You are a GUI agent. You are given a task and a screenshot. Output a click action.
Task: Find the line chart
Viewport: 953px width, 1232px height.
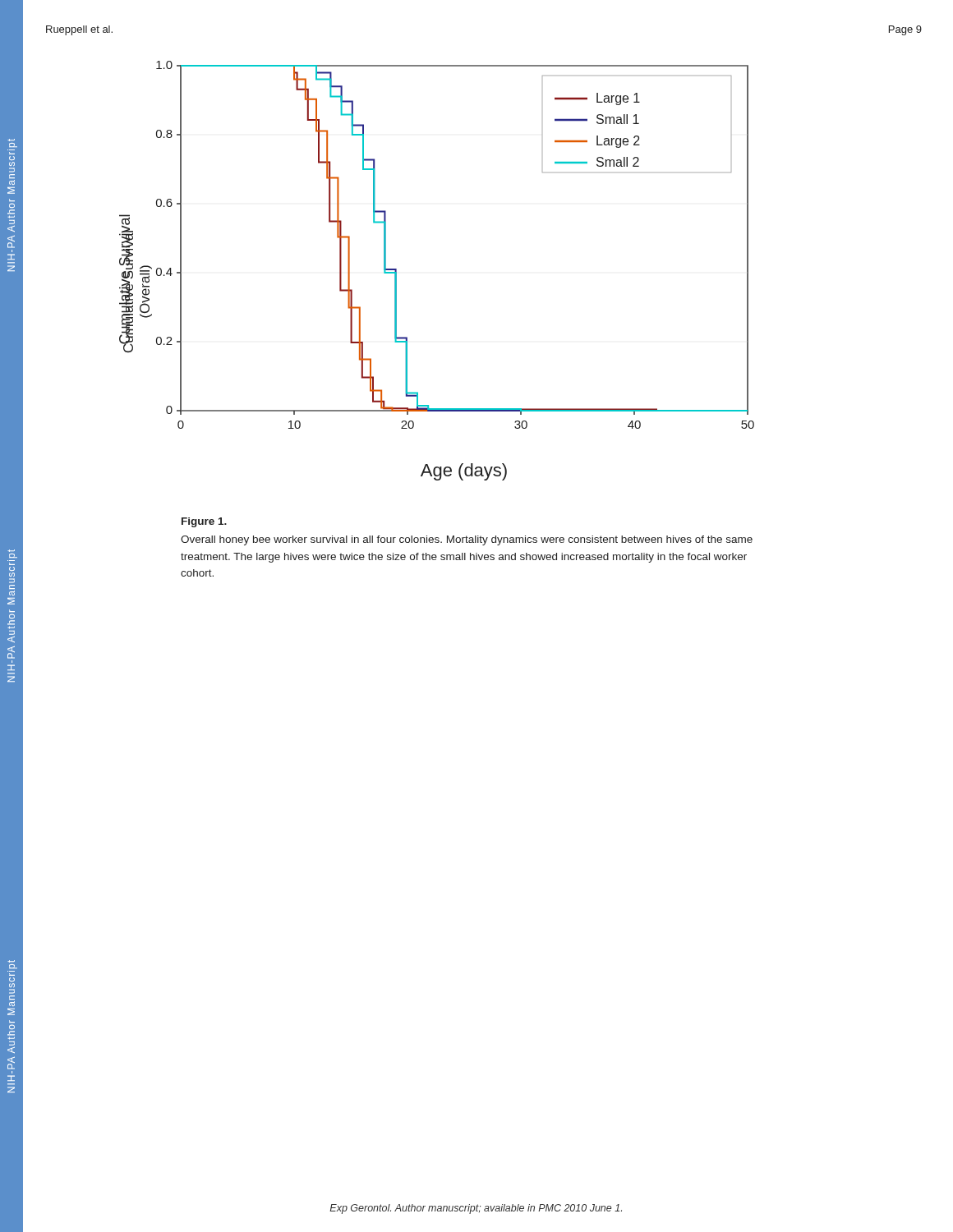[x=444, y=279]
